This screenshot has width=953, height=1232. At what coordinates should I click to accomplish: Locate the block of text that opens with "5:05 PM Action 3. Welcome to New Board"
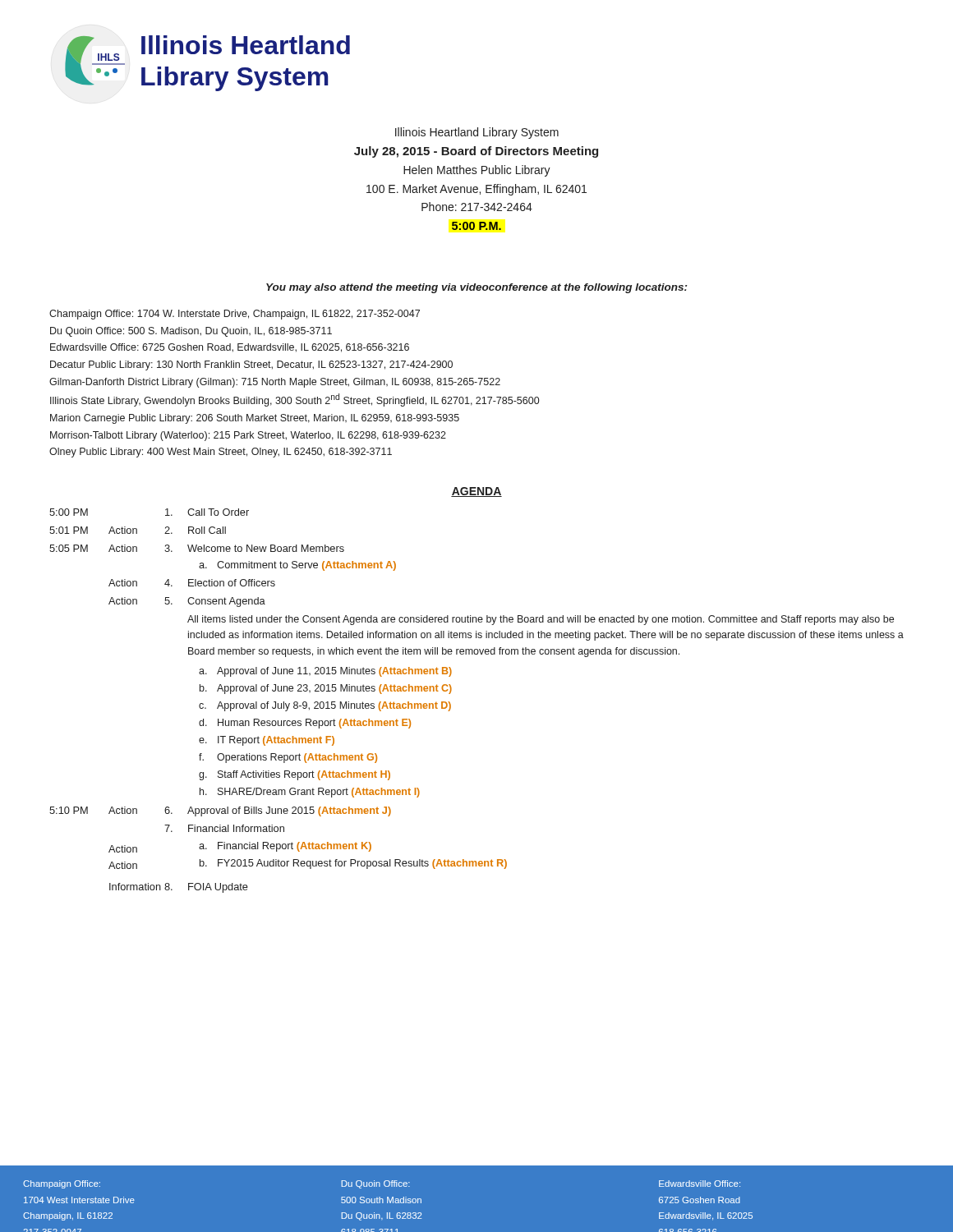197,548
